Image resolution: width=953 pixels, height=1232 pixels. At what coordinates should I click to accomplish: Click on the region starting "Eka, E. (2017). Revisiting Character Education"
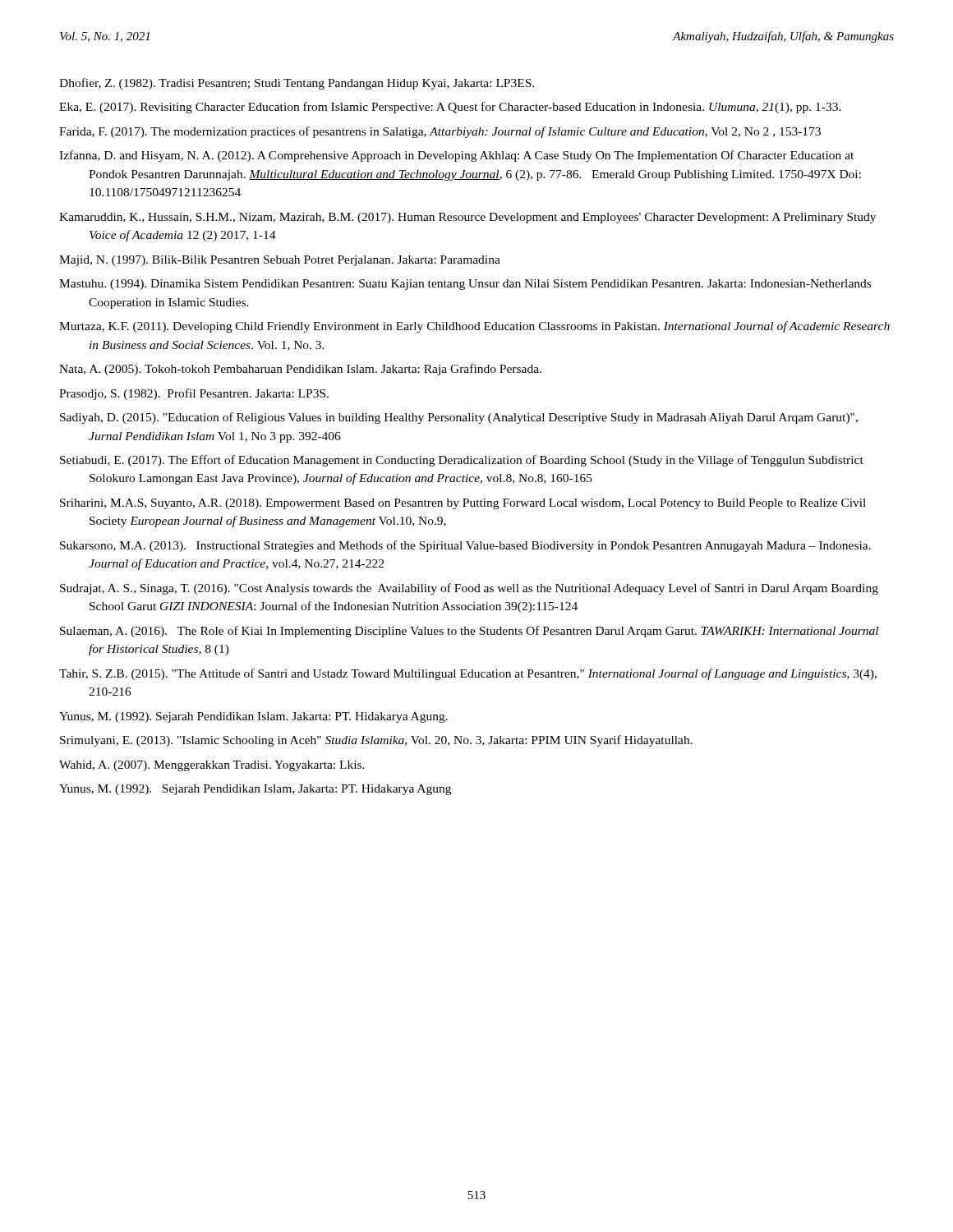click(450, 107)
